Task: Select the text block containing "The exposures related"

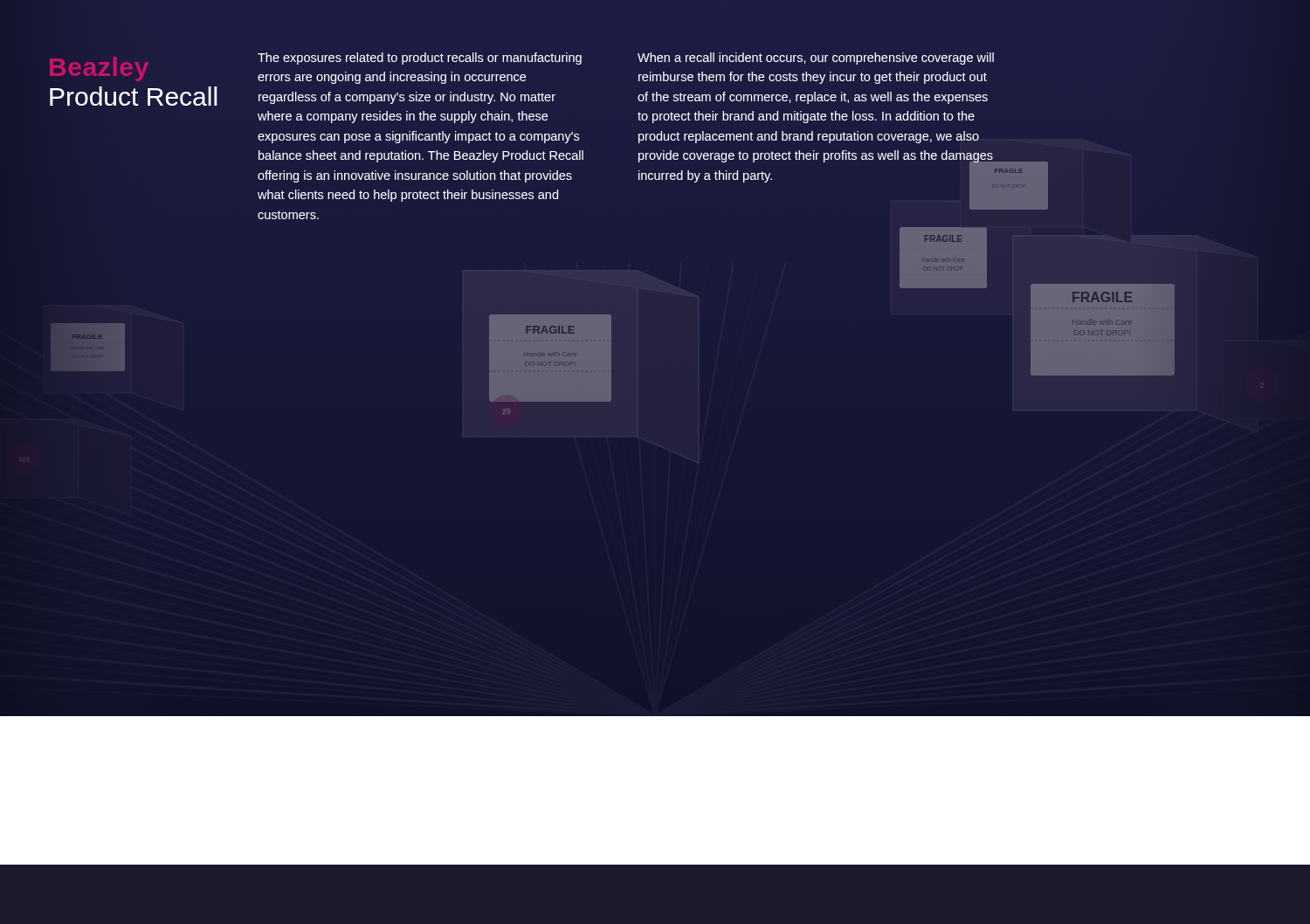Action: coord(421,136)
